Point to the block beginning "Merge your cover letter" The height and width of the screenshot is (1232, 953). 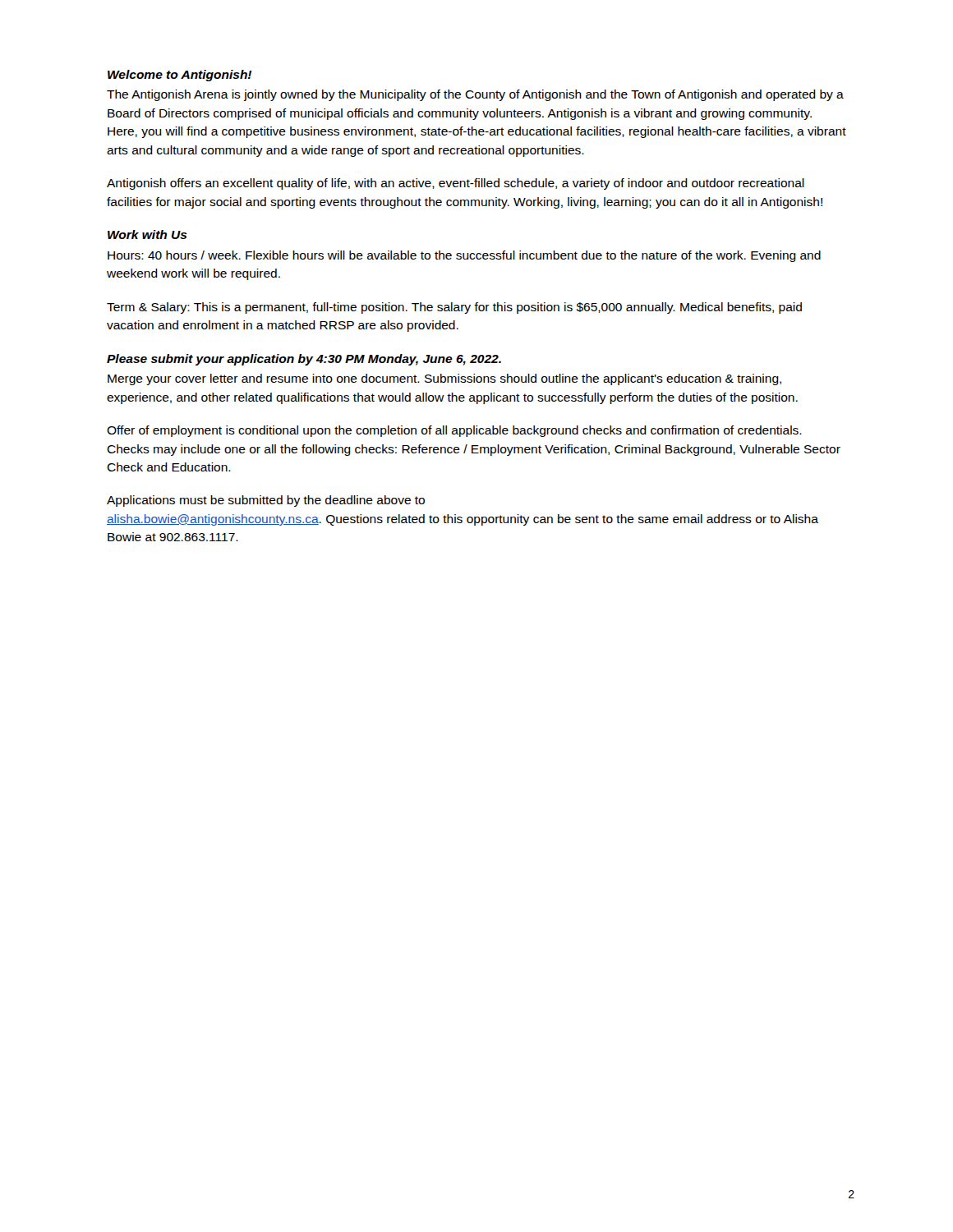pos(453,388)
